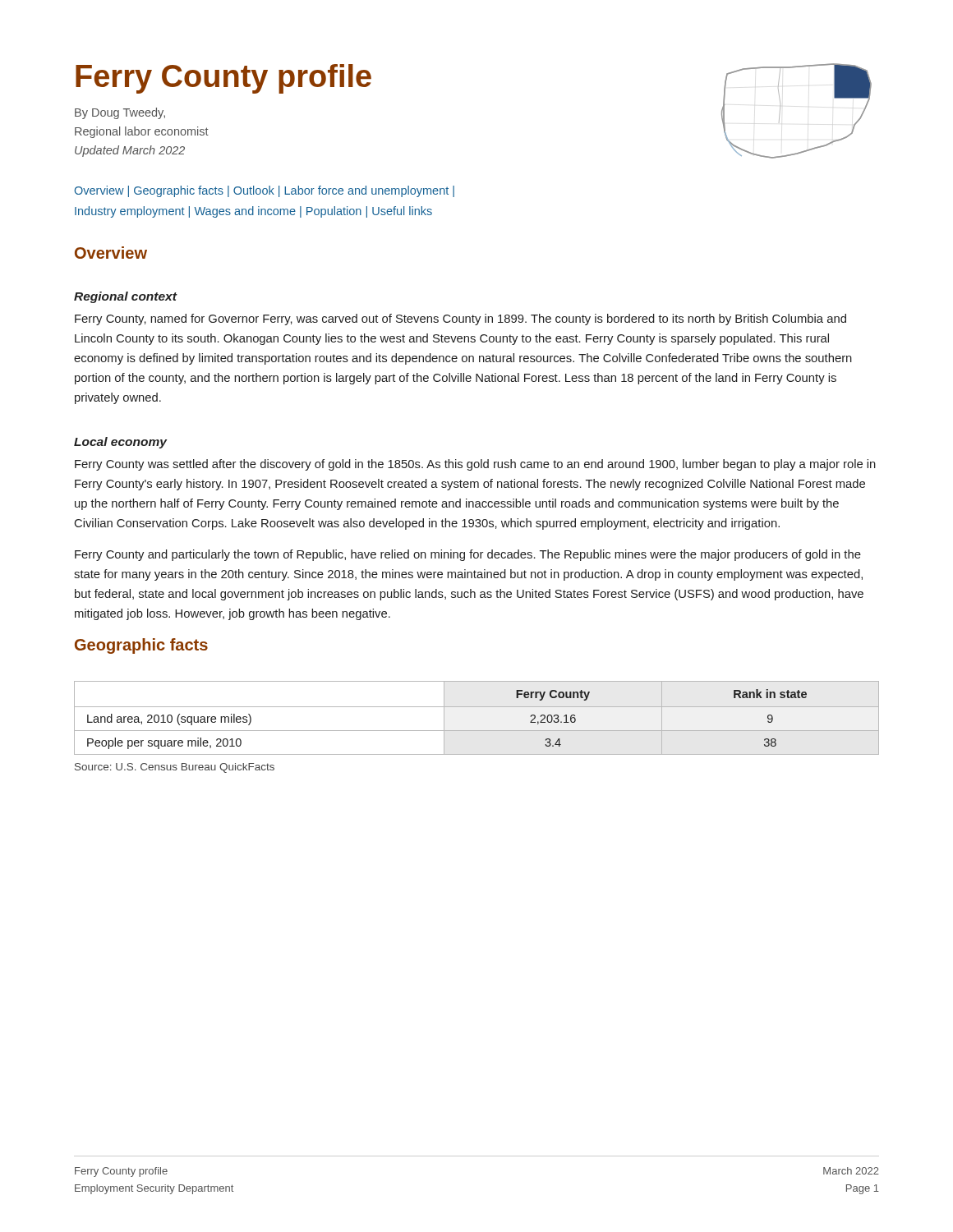The height and width of the screenshot is (1232, 953).
Task: Click on the text starting "Ferry County and particularly the town of"
Action: coord(476,585)
